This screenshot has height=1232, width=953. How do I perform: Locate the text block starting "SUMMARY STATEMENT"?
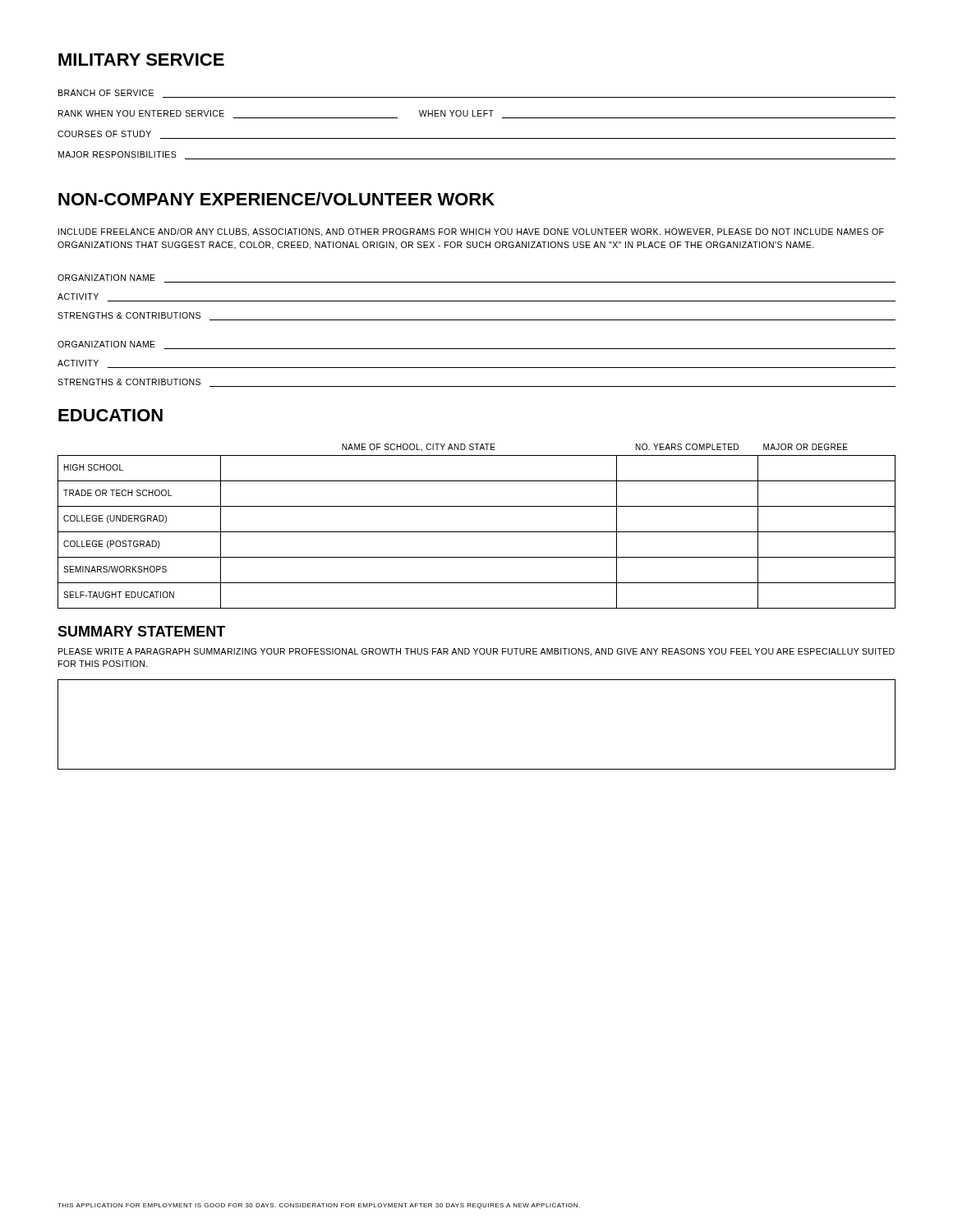tap(141, 632)
